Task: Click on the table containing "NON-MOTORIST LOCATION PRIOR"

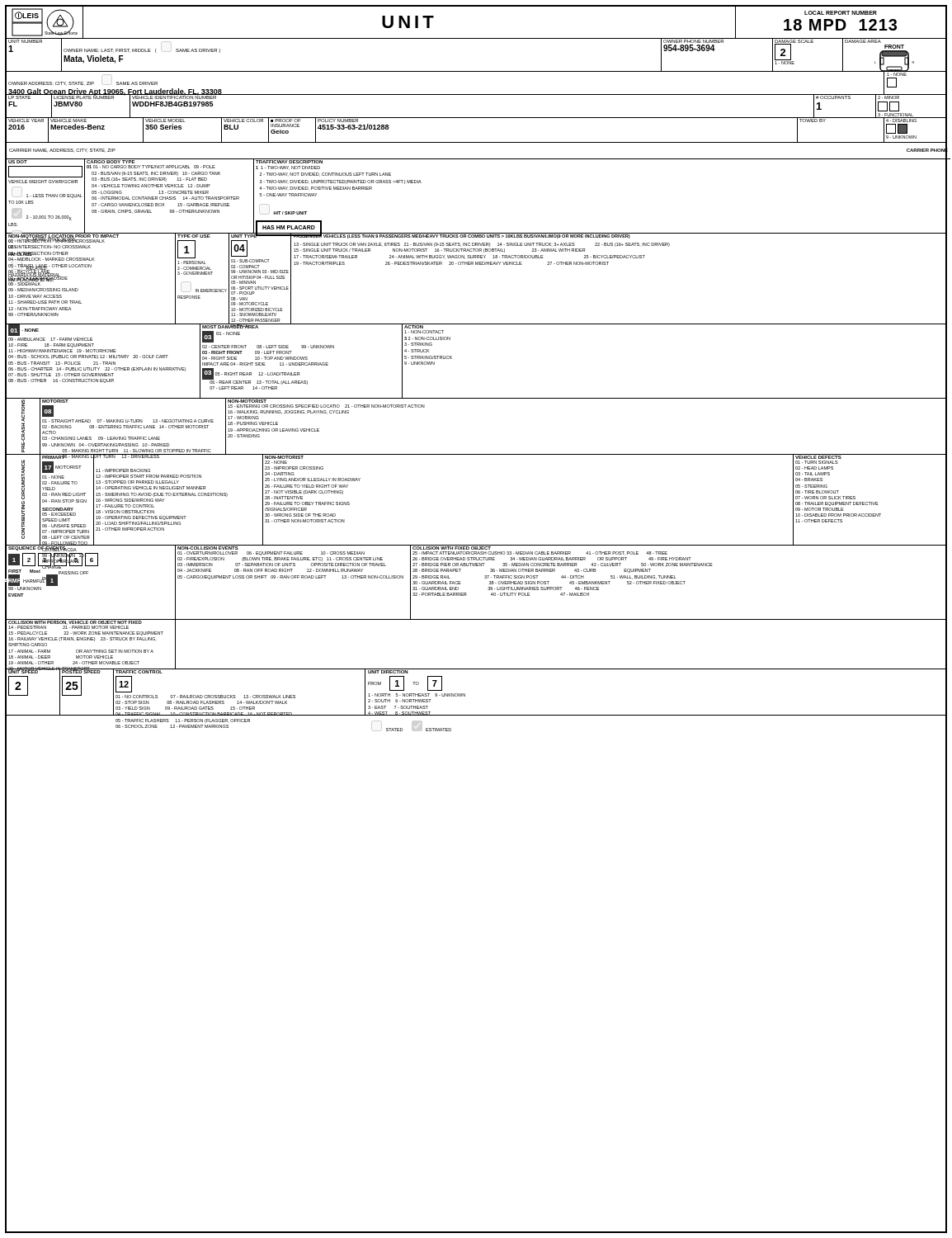Action: pyautogui.click(x=476, y=279)
